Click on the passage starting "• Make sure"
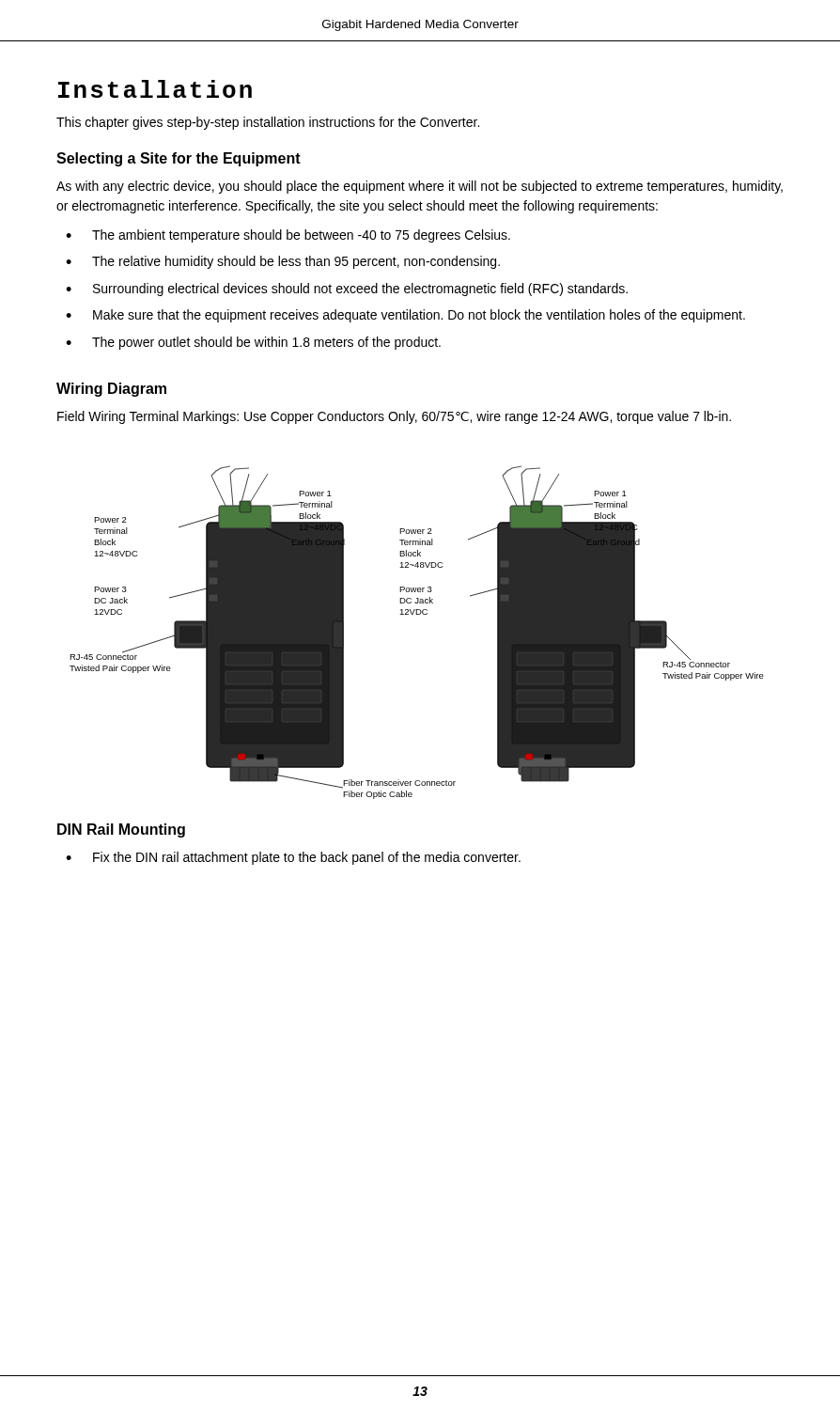This screenshot has width=840, height=1410. (x=420, y=317)
